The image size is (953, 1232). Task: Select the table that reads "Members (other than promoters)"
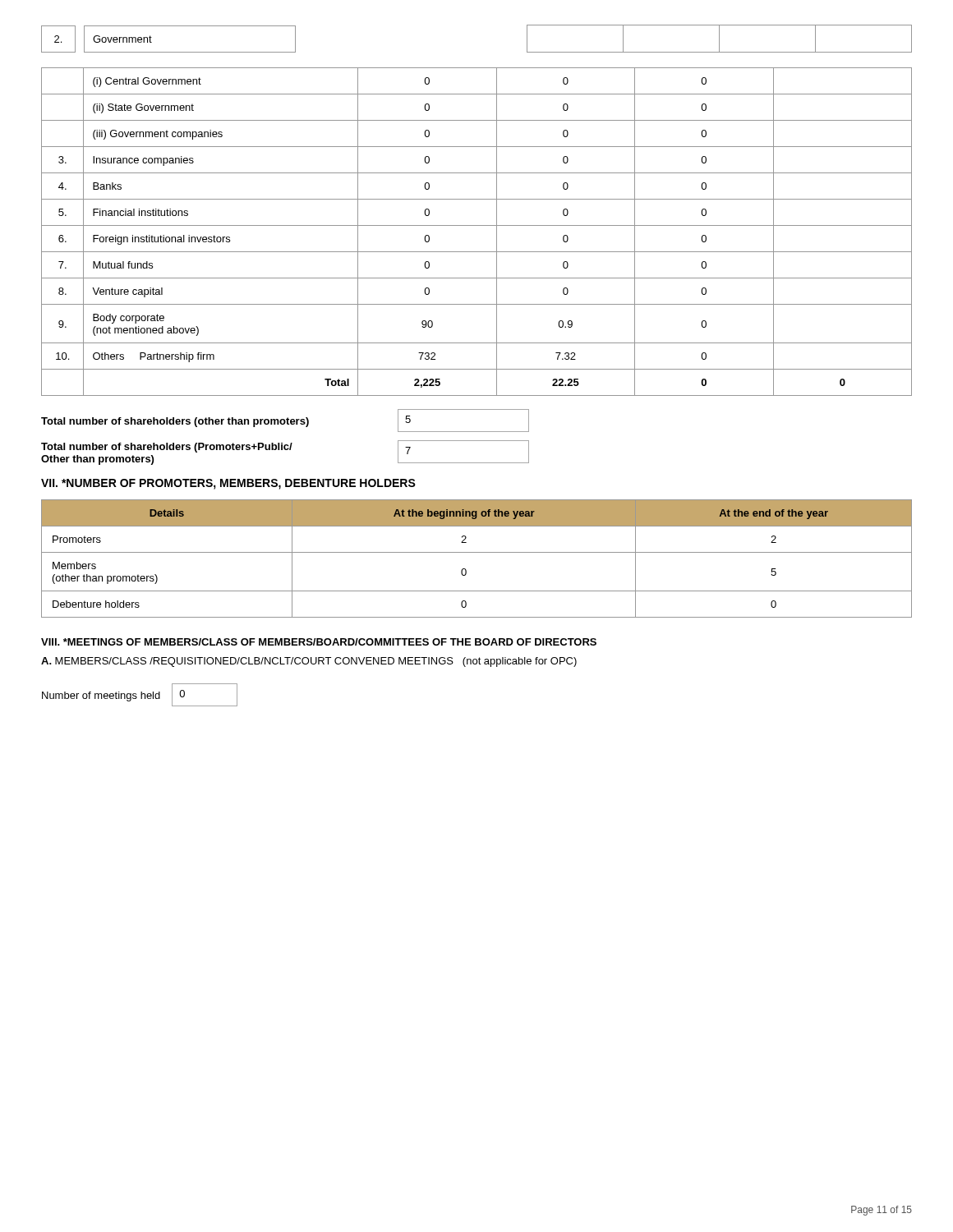pos(476,558)
